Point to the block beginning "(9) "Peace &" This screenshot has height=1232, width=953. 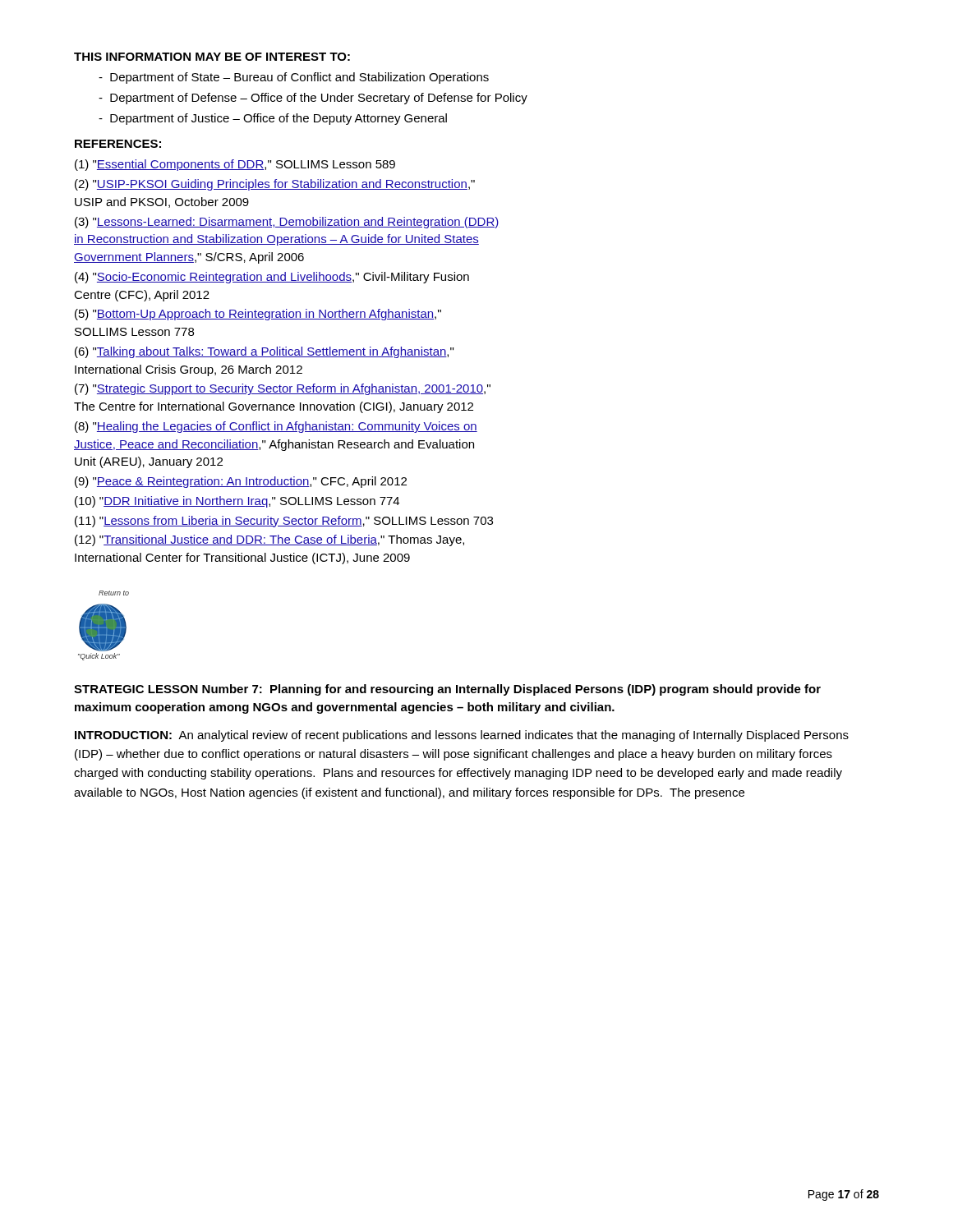(x=241, y=481)
